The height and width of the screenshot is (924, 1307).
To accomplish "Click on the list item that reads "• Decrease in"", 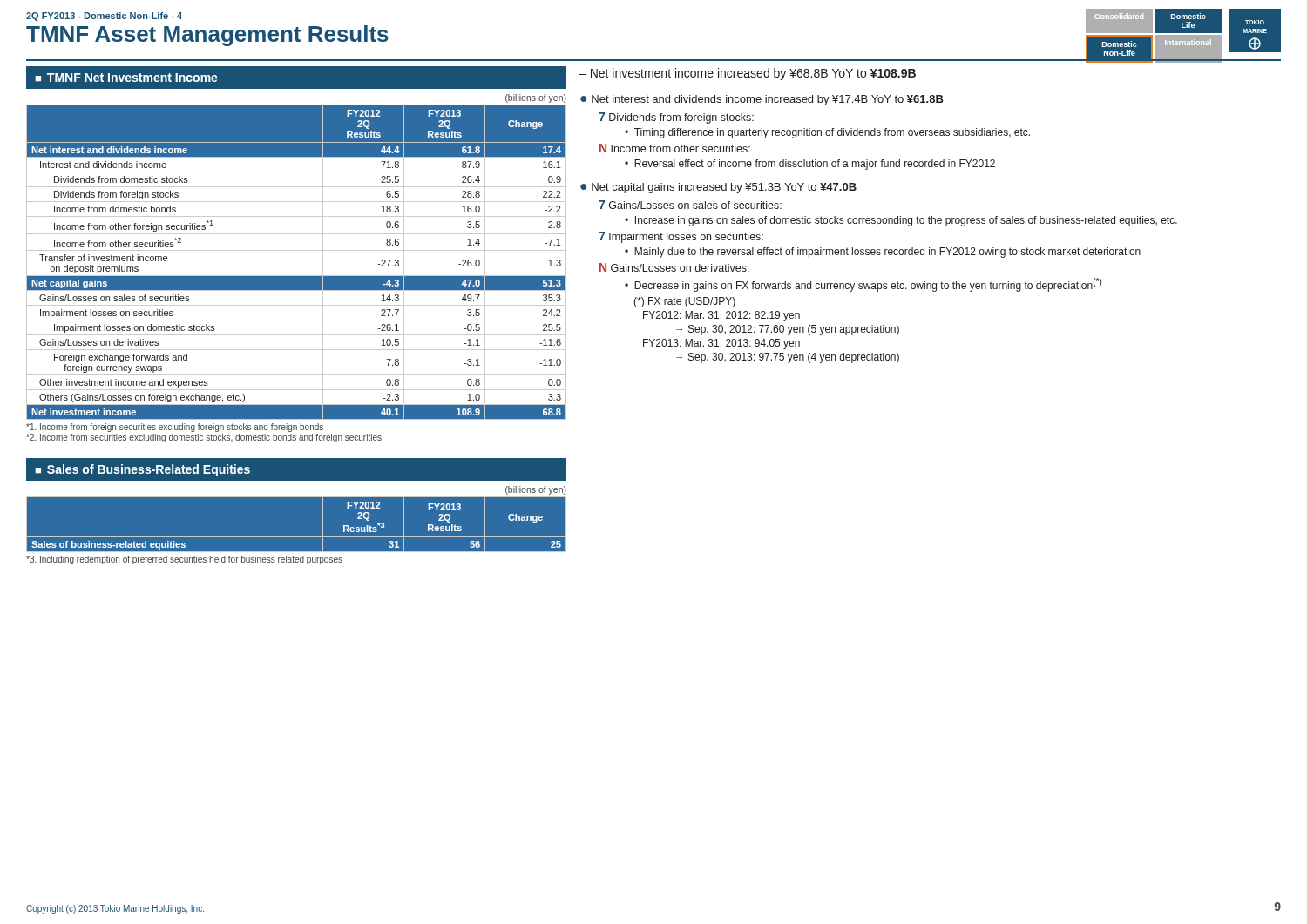I will [x=863, y=284].
